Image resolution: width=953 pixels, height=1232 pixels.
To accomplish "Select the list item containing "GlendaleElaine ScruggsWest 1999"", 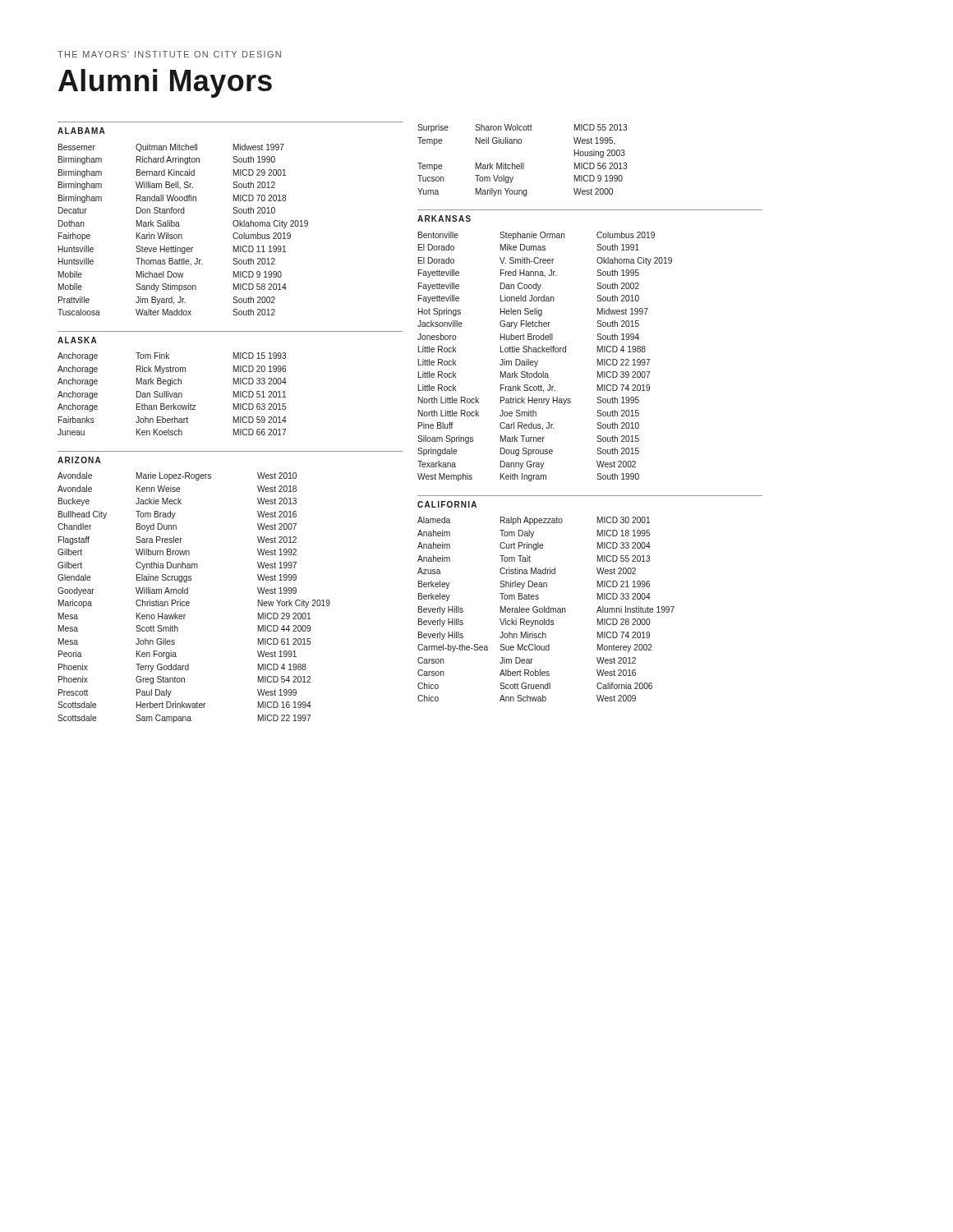I will pyautogui.click(x=177, y=578).
